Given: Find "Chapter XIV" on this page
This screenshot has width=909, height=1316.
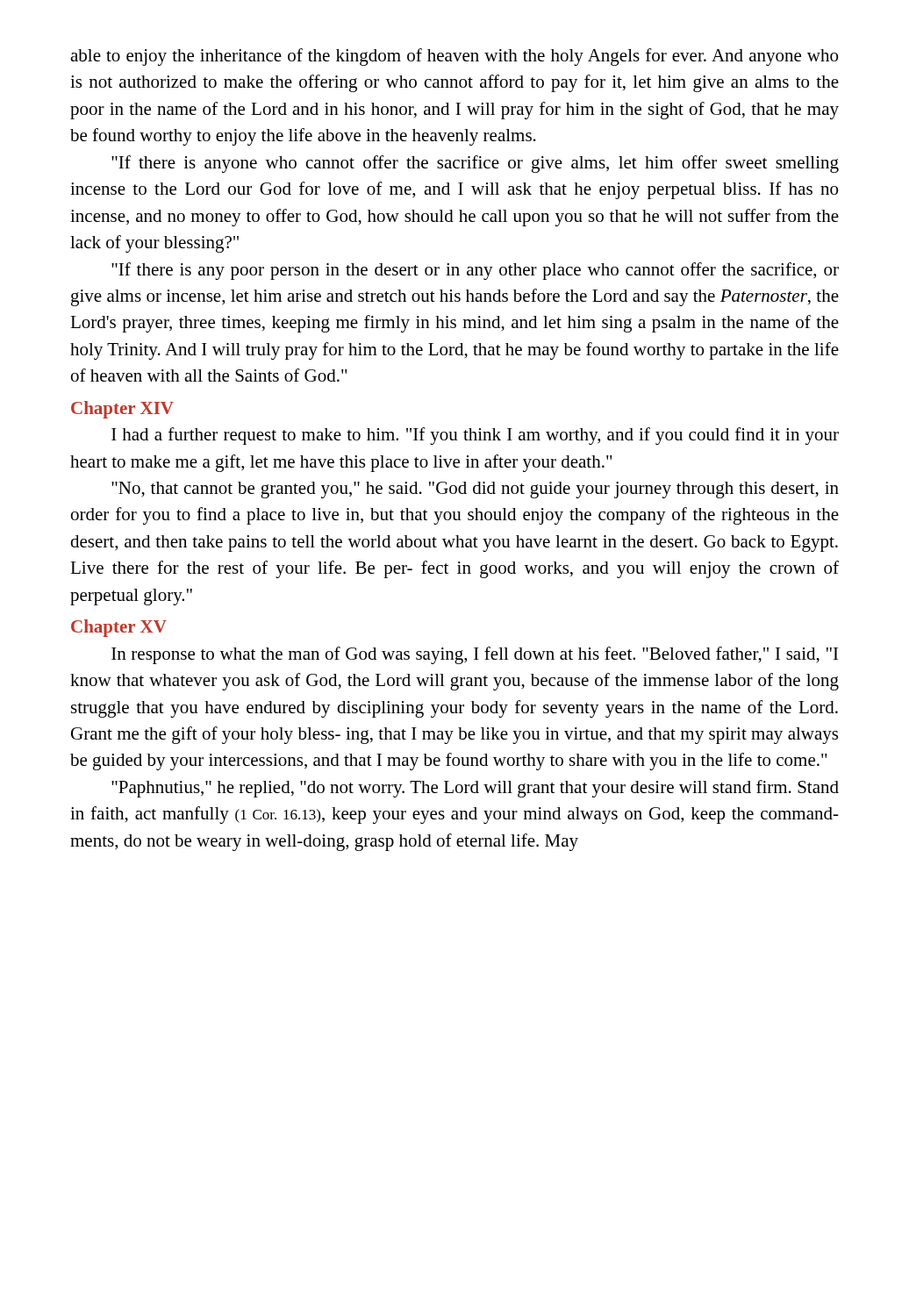Looking at the screenshot, I should pos(122,408).
